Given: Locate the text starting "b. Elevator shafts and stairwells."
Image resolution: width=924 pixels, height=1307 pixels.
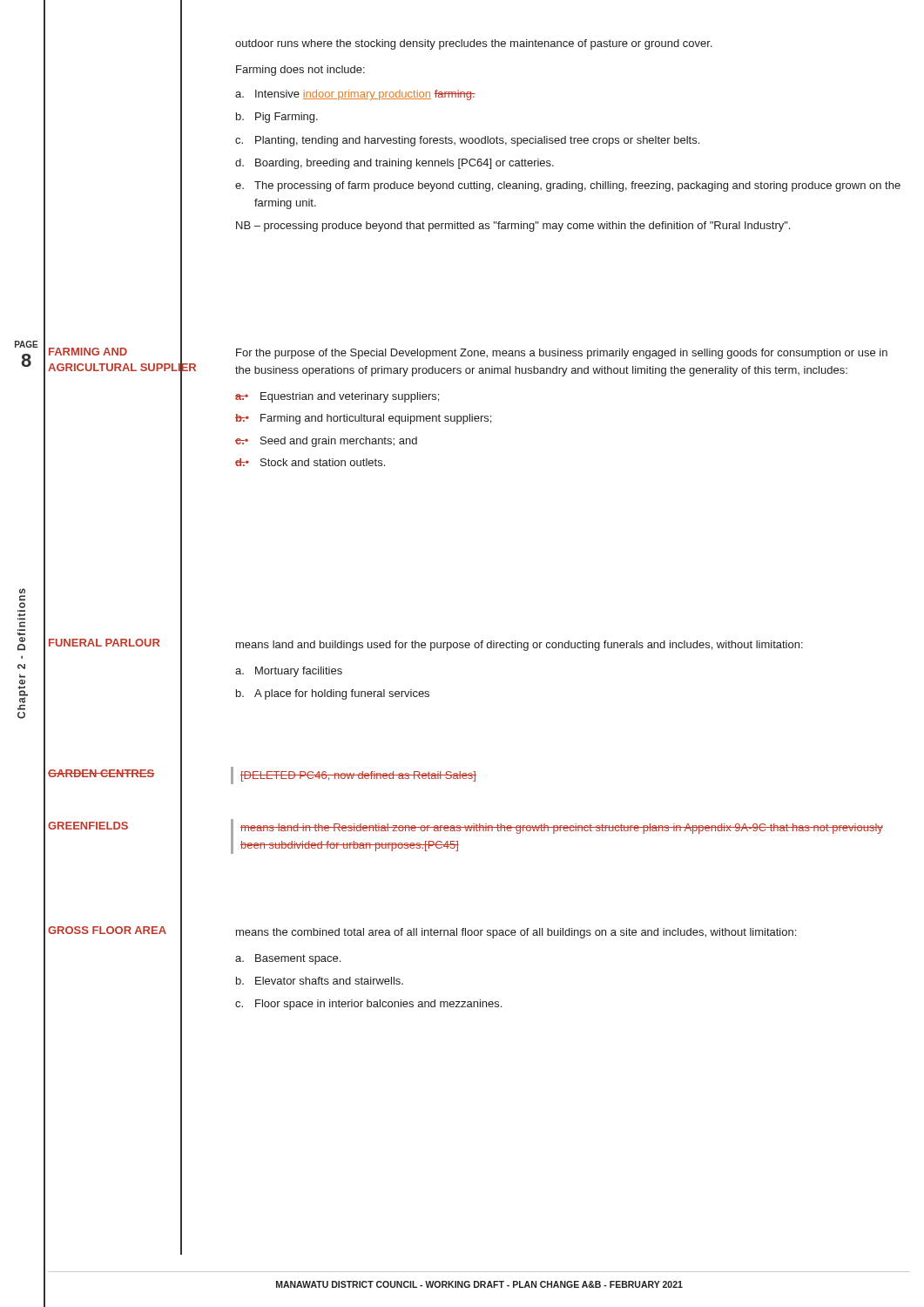Looking at the screenshot, I should tap(320, 981).
